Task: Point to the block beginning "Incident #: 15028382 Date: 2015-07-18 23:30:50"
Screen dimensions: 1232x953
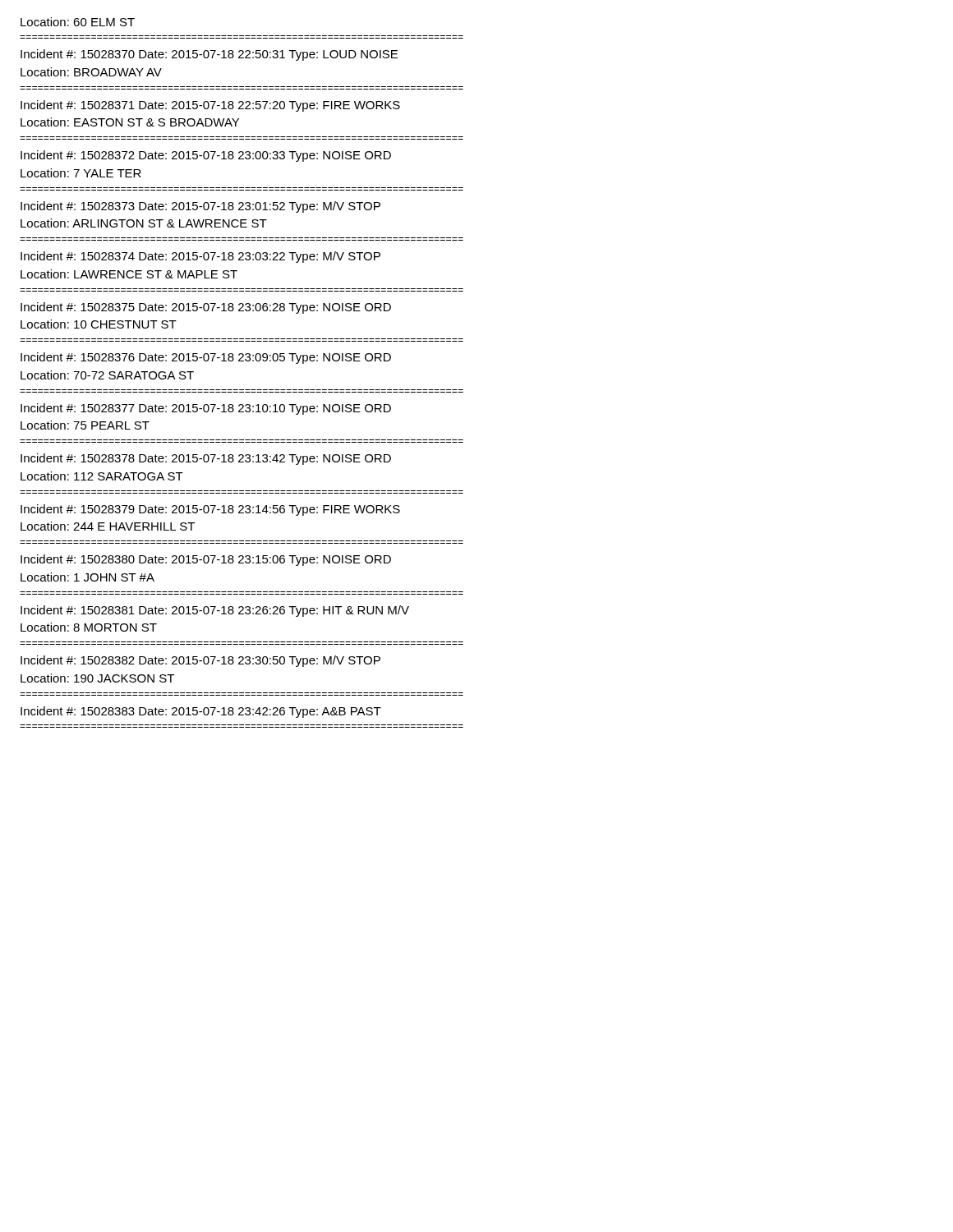Action: point(200,661)
